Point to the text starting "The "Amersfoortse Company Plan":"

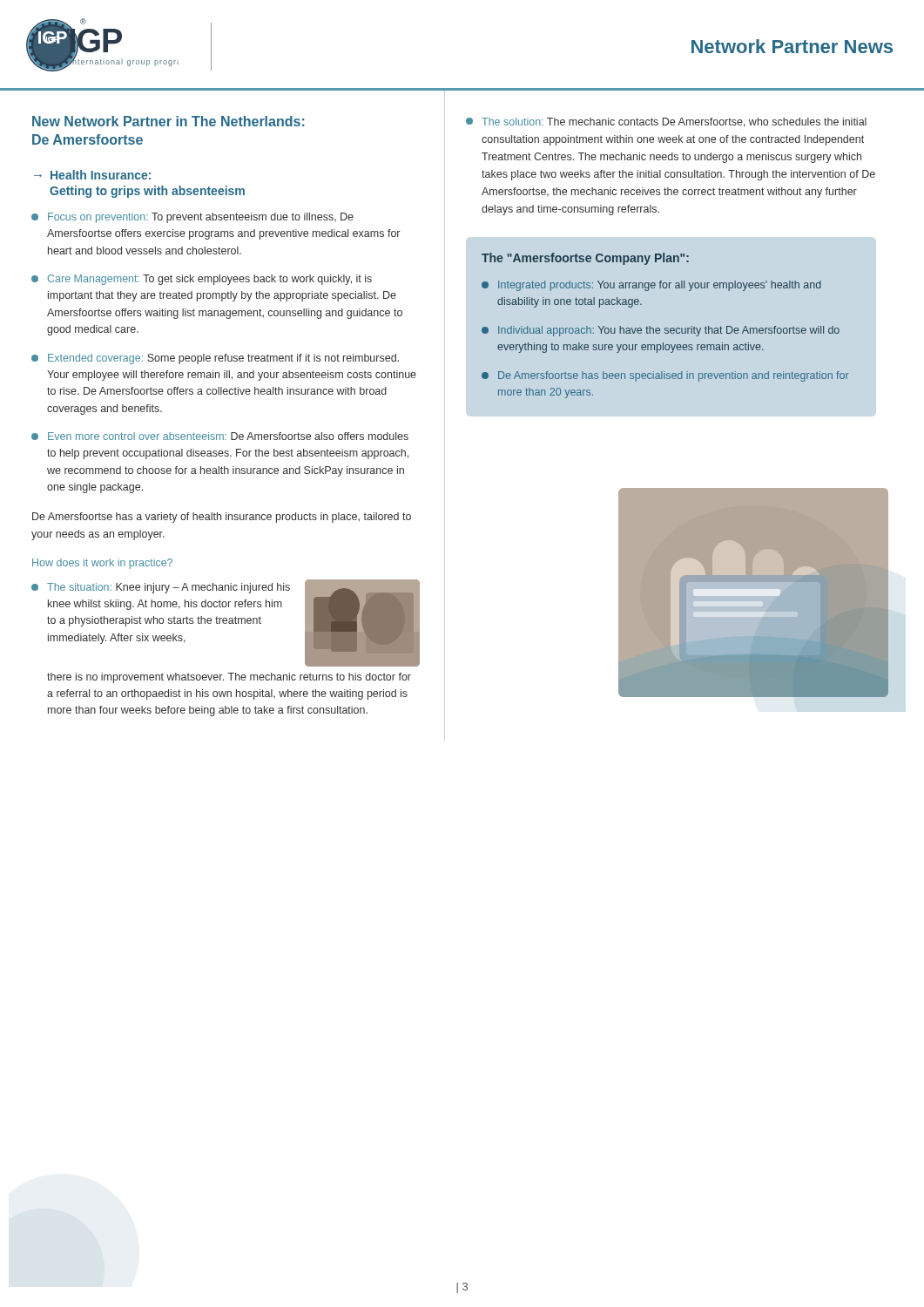pyautogui.click(x=586, y=258)
